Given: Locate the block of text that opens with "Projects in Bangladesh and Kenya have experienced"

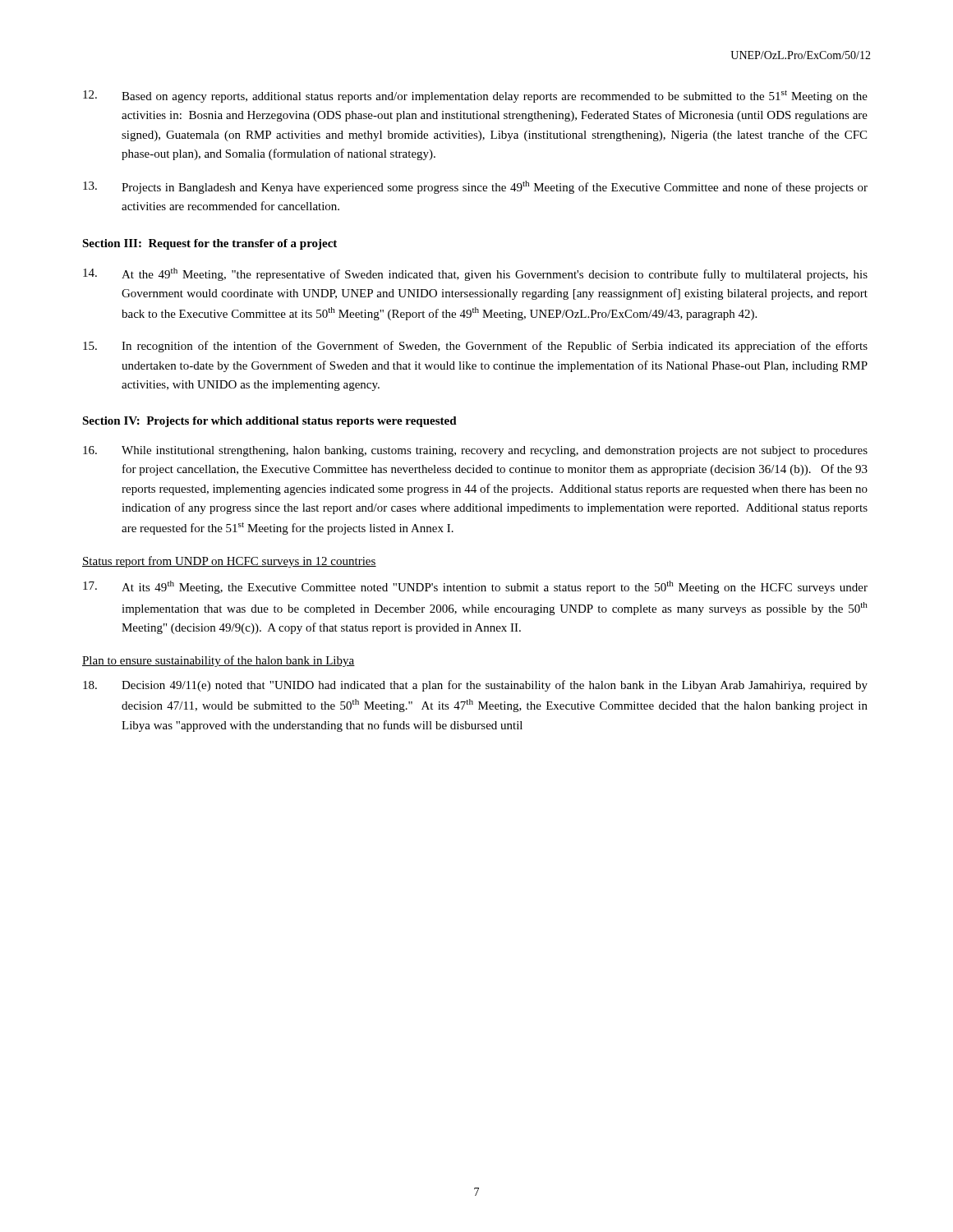Looking at the screenshot, I should [x=475, y=197].
